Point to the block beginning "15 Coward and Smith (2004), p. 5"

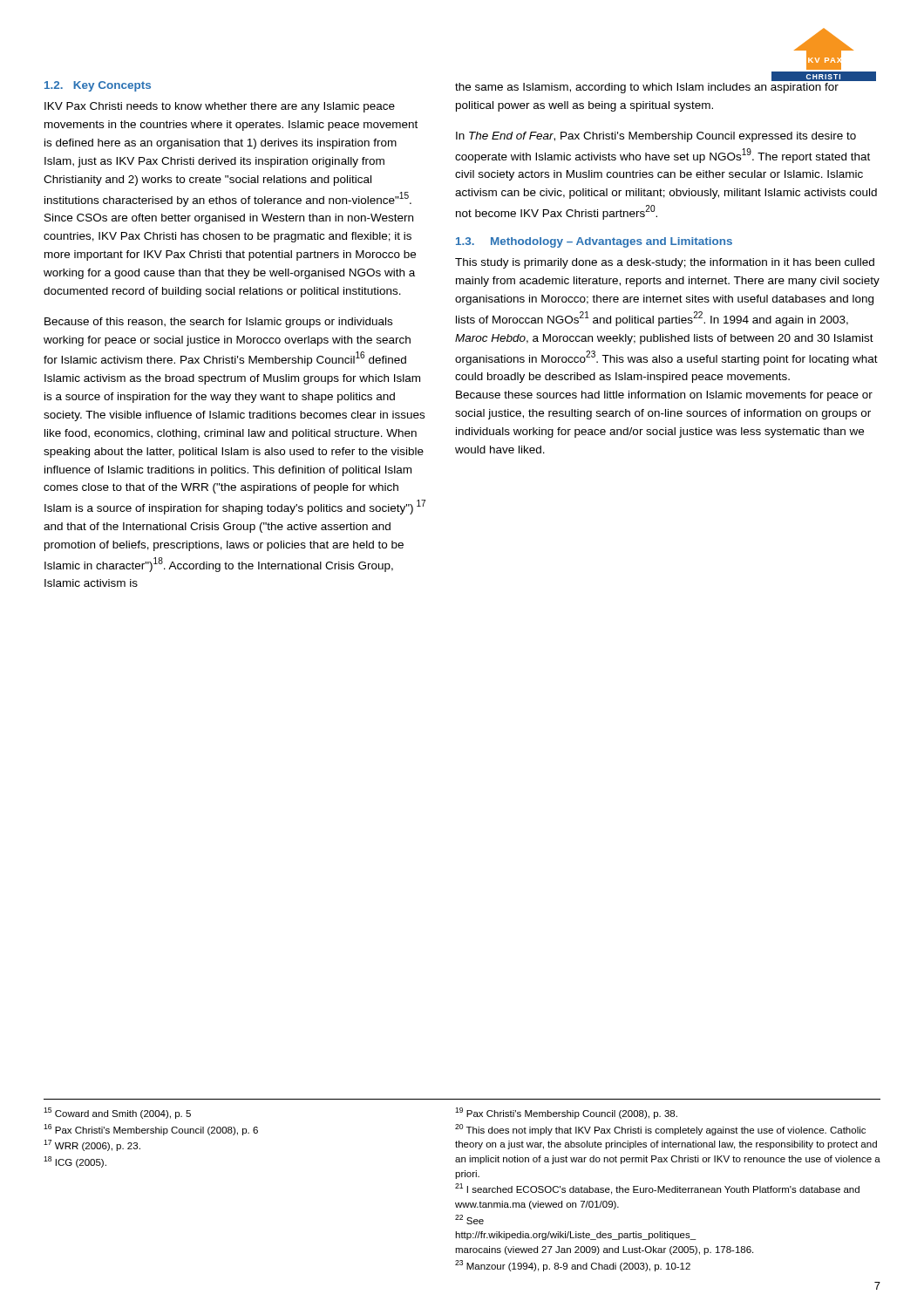[x=235, y=1138]
